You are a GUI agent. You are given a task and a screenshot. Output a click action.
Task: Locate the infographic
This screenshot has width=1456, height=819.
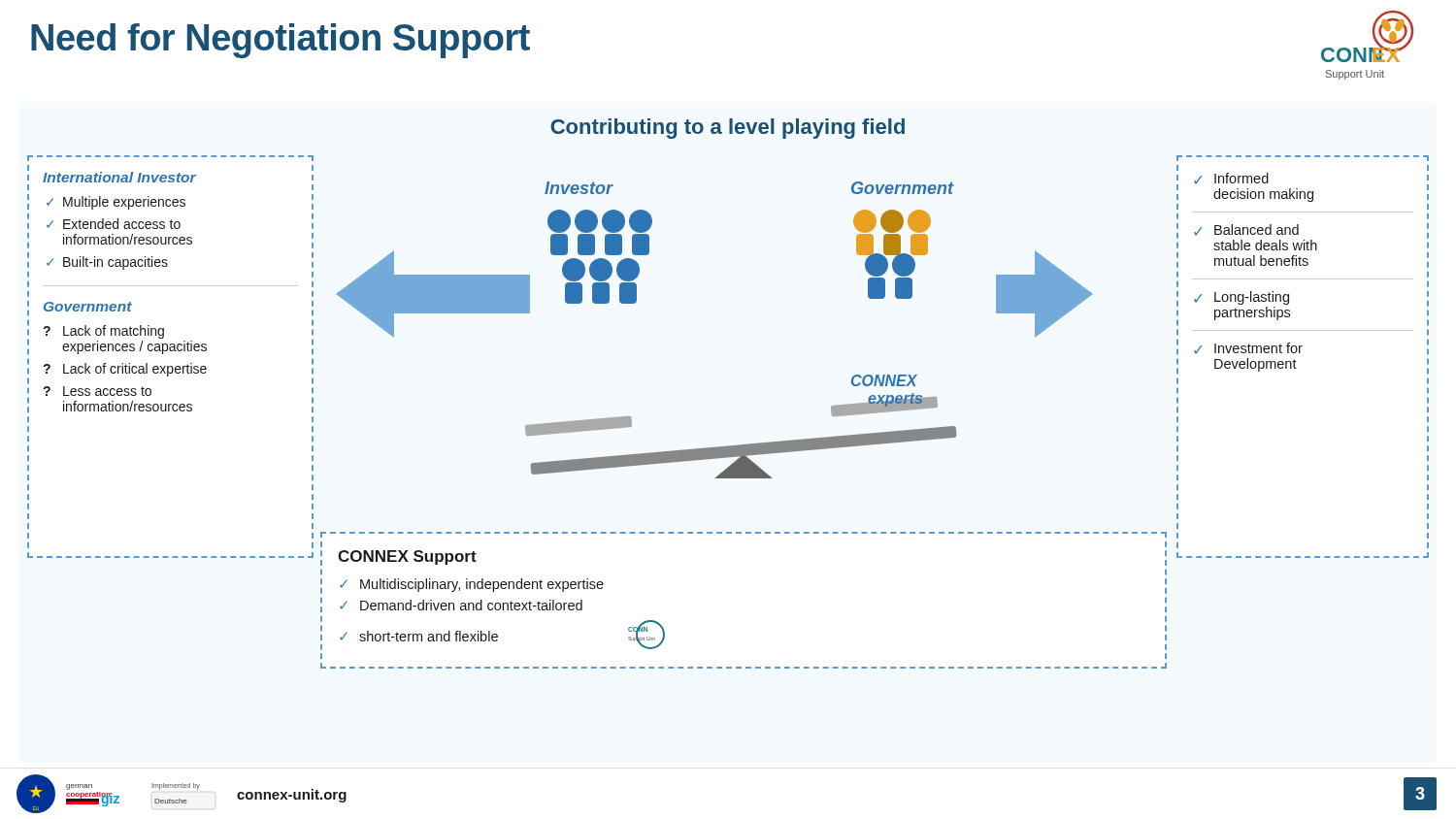tap(744, 333)
